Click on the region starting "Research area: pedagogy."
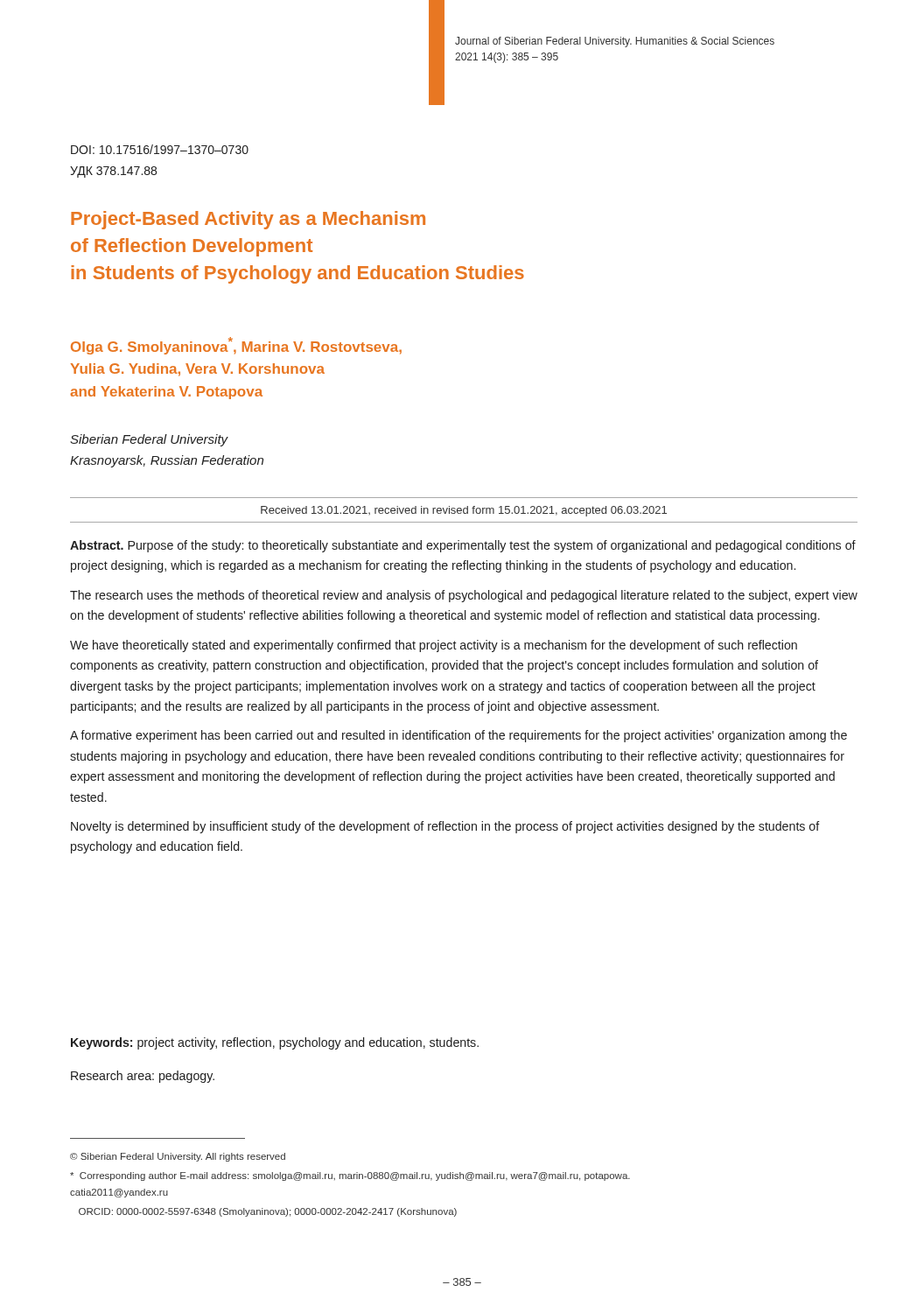 click(143, 1076)
